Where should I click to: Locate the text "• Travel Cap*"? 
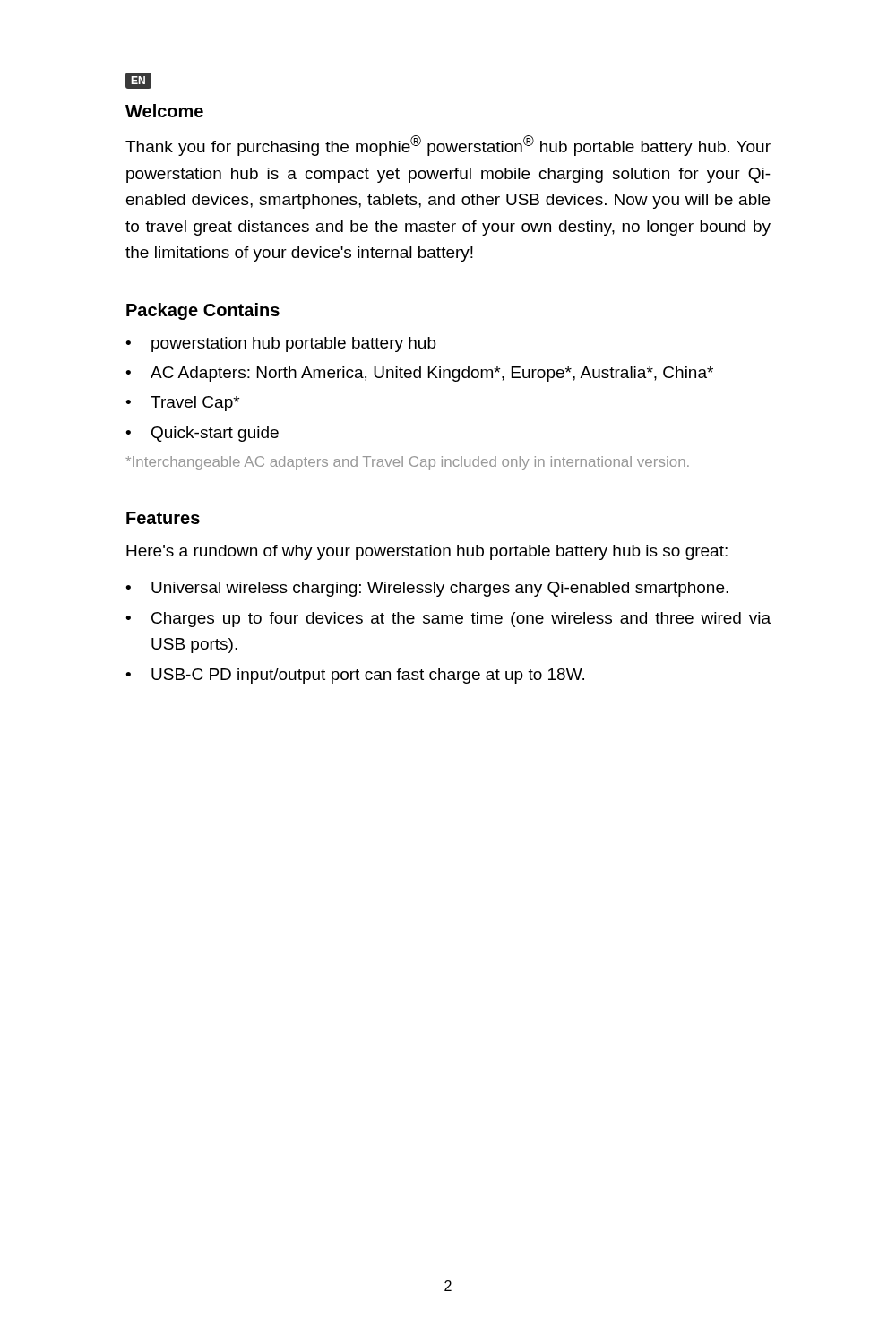click(x=182, y=404)
